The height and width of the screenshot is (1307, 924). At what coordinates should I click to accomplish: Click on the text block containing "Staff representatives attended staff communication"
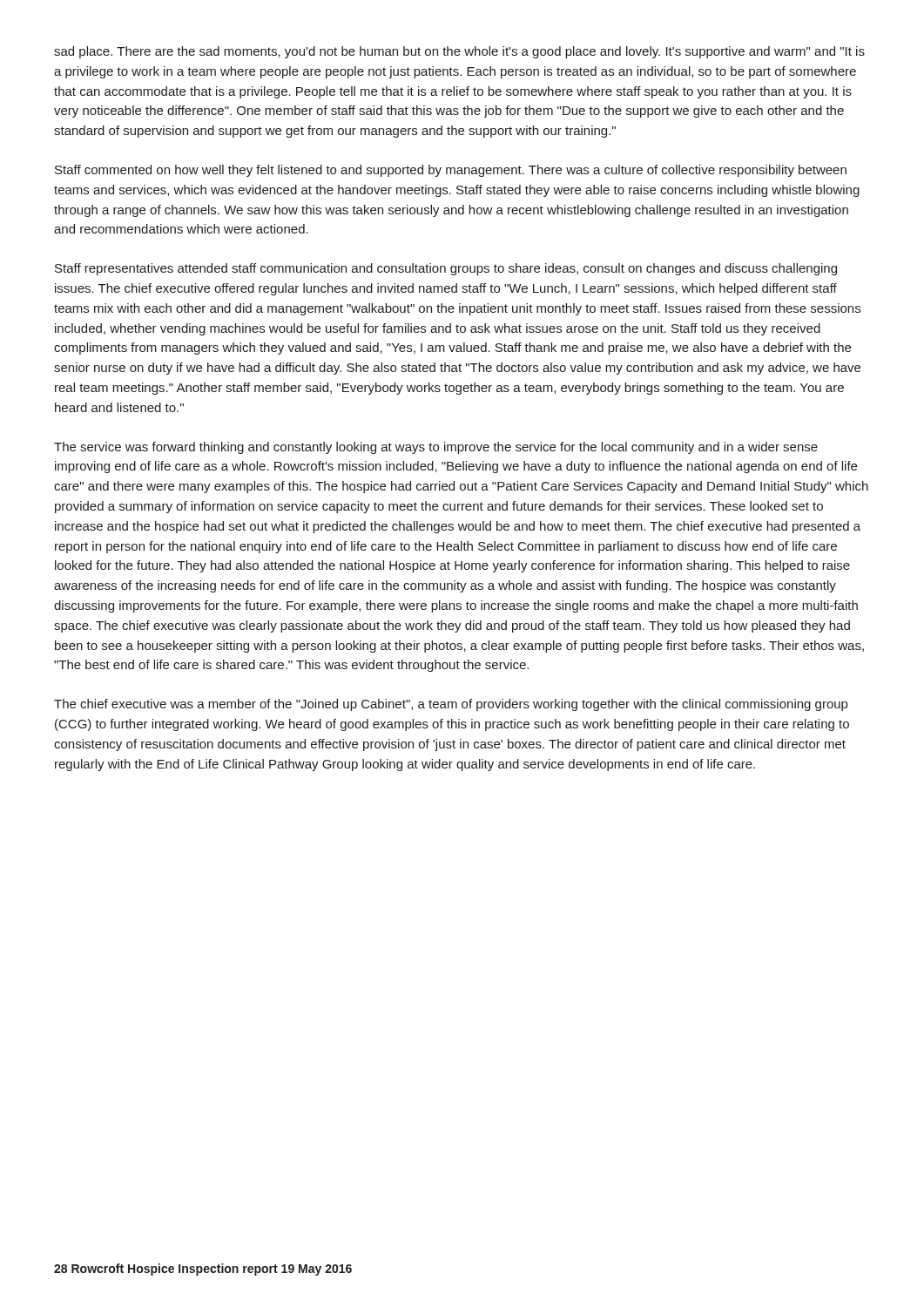pos(458,338)
